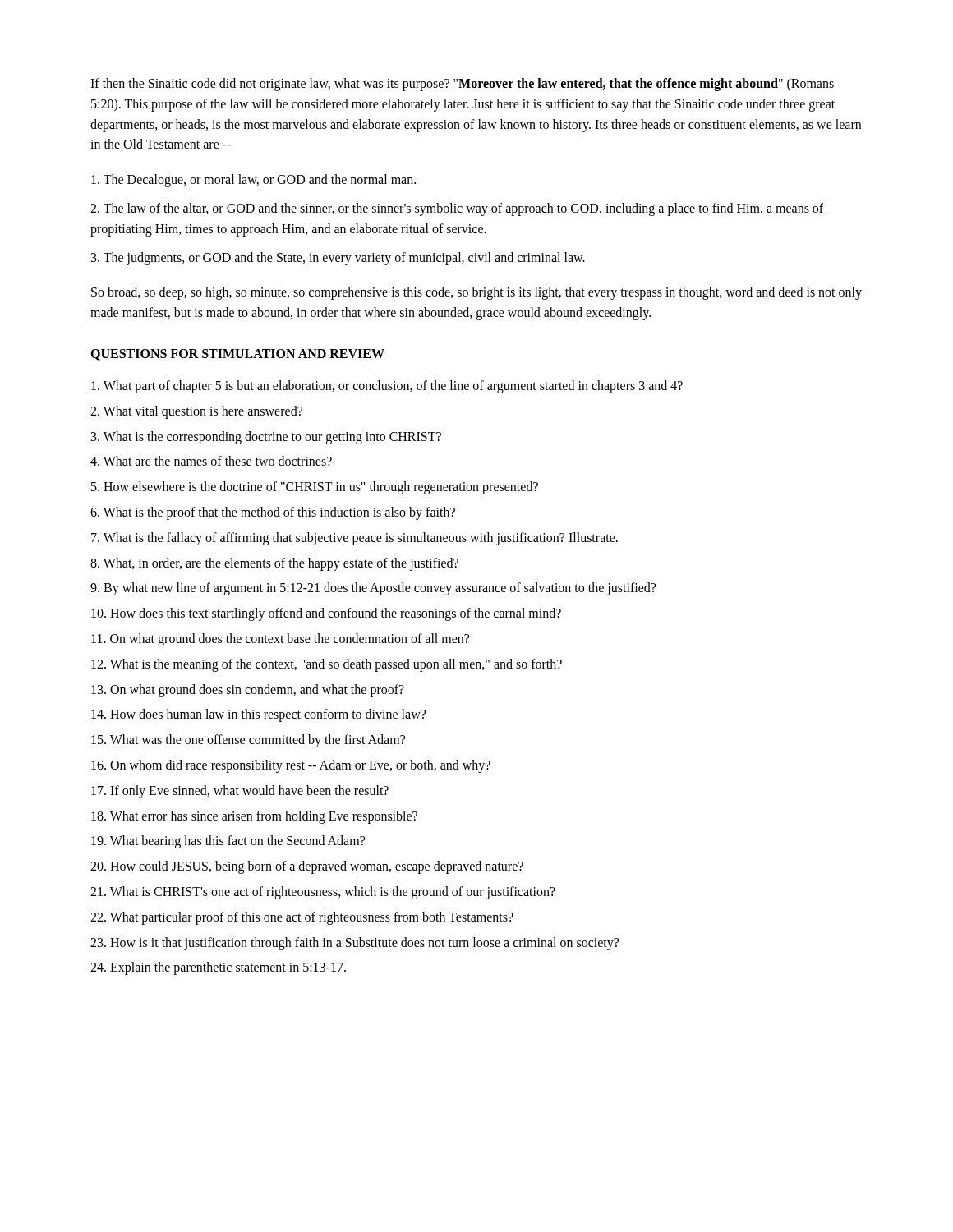Select the passage starting "7. What is the fallacy"
This screenshot has width=953, height=1232.
coord(354,537)
